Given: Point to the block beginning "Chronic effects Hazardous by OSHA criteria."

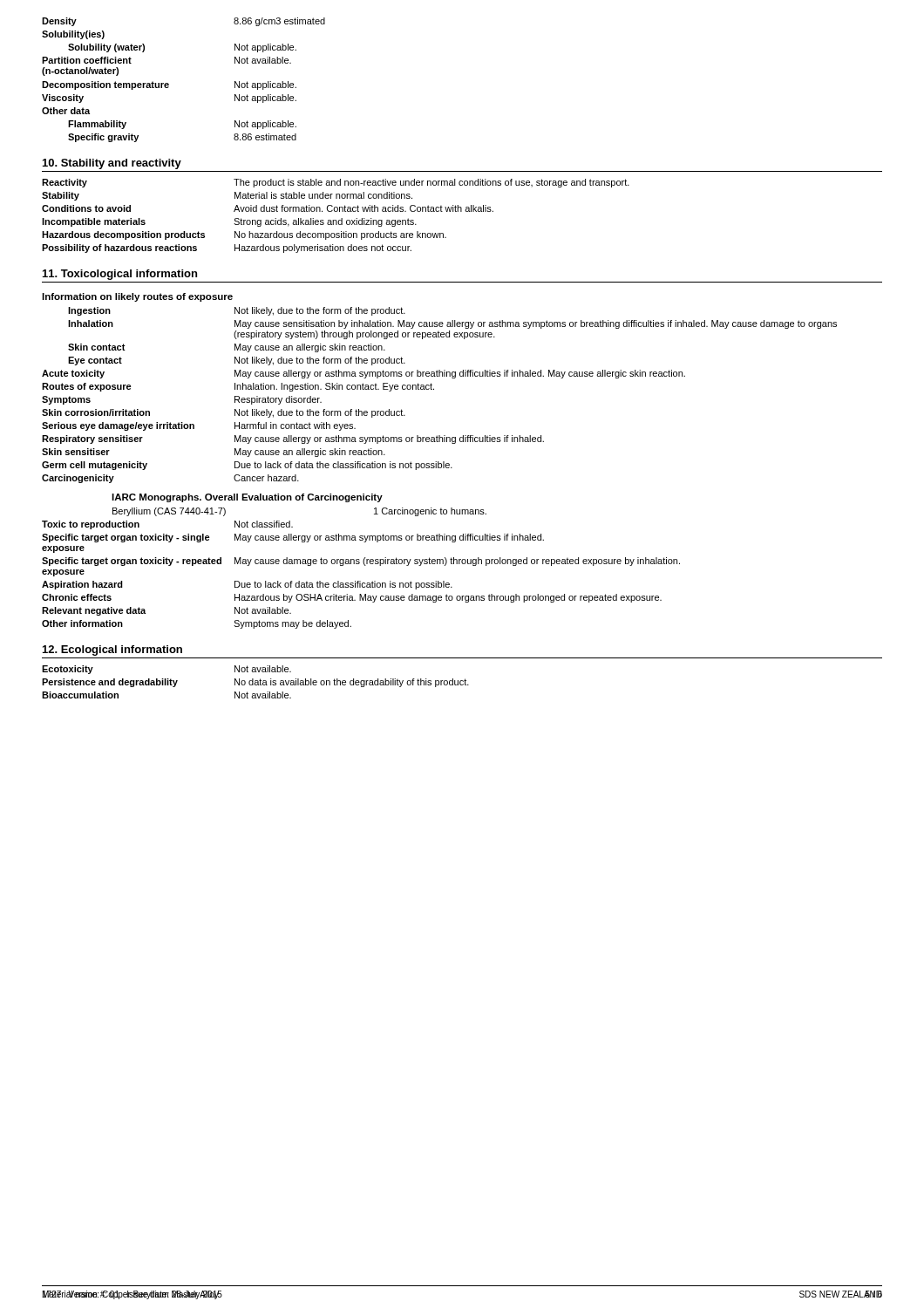Looking at the screenshot, I should [462, 597].
